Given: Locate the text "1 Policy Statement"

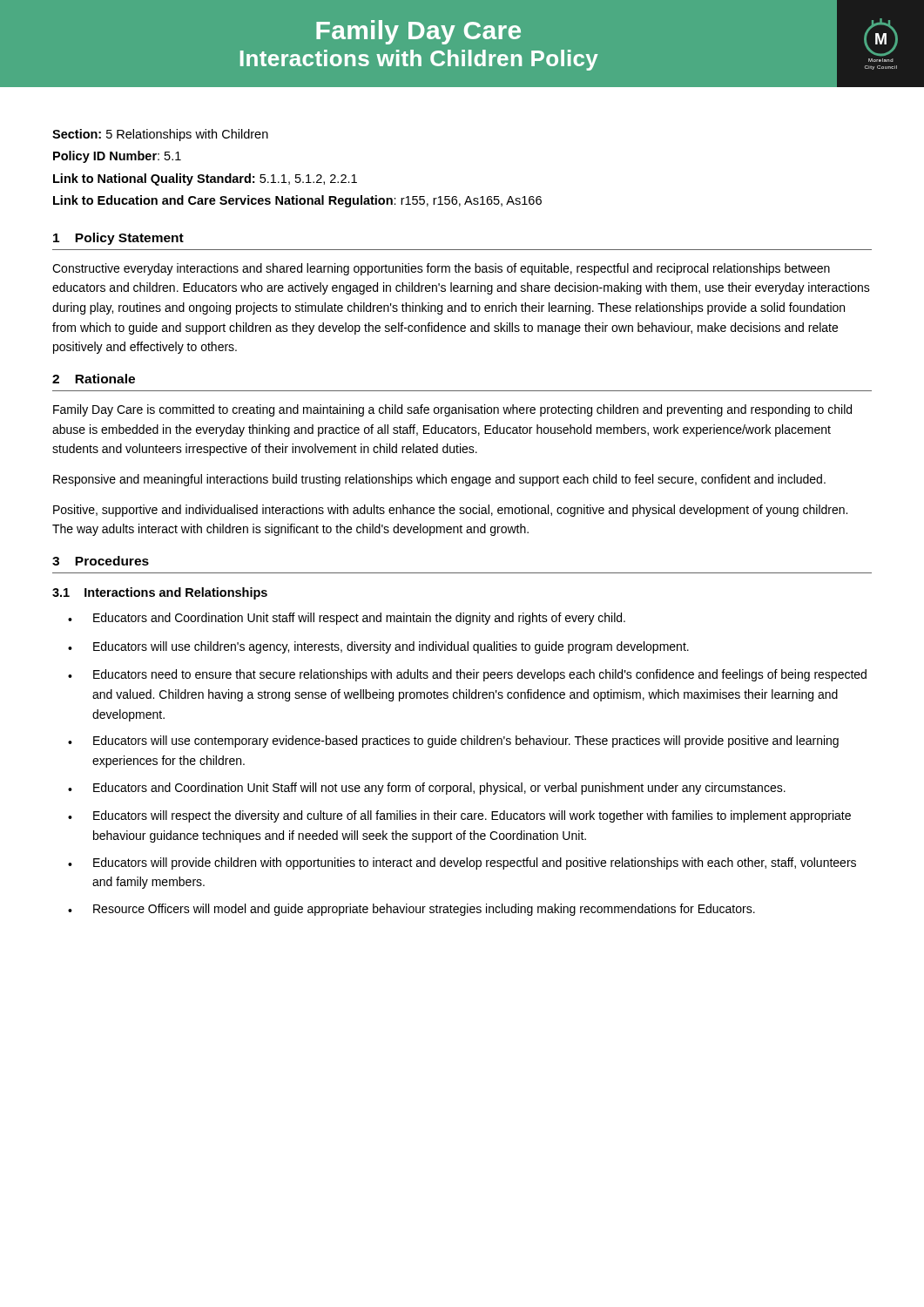Looking at the screenshot, I should (118, 237).
